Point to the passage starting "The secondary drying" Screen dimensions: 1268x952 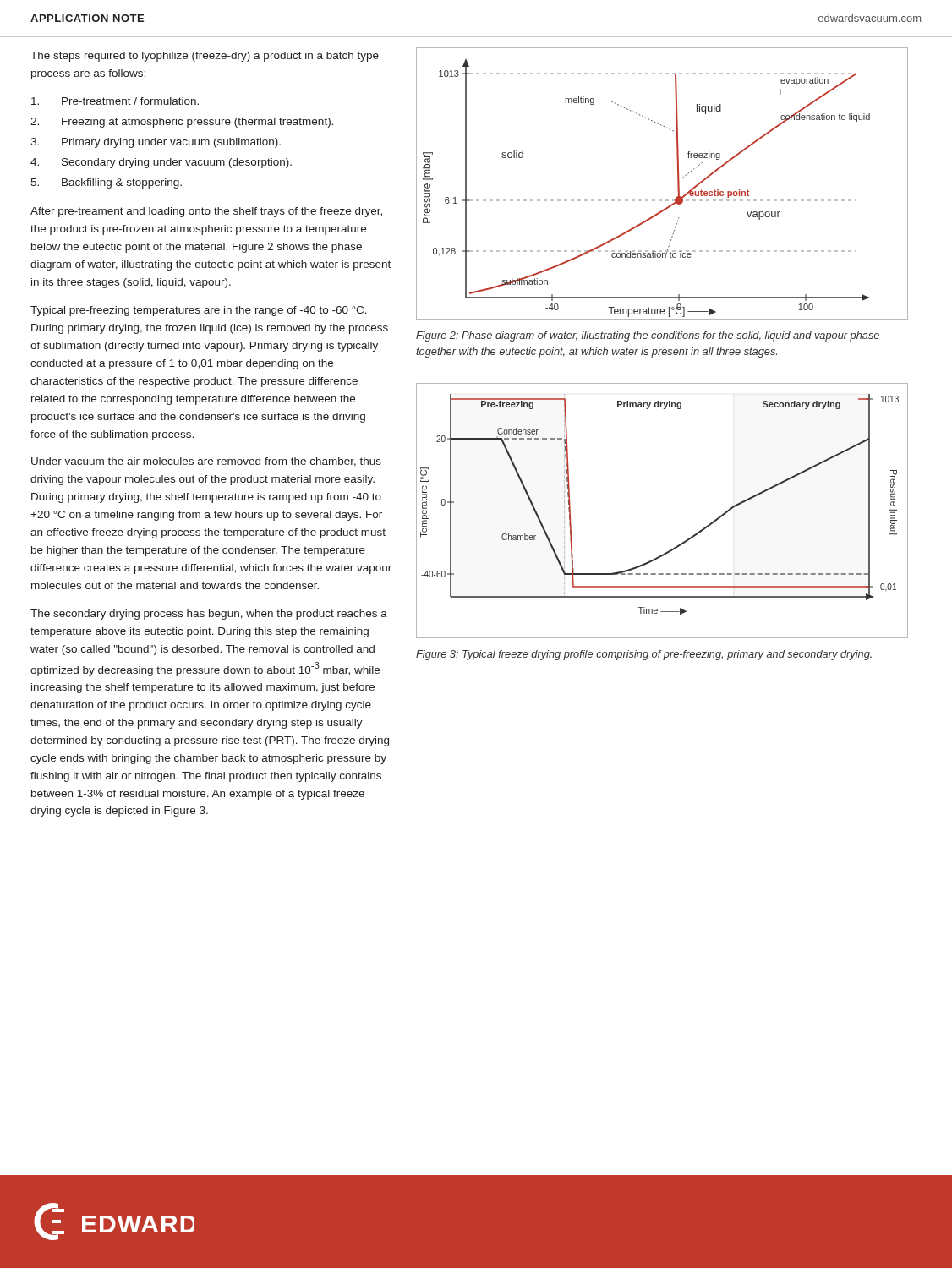212,713
